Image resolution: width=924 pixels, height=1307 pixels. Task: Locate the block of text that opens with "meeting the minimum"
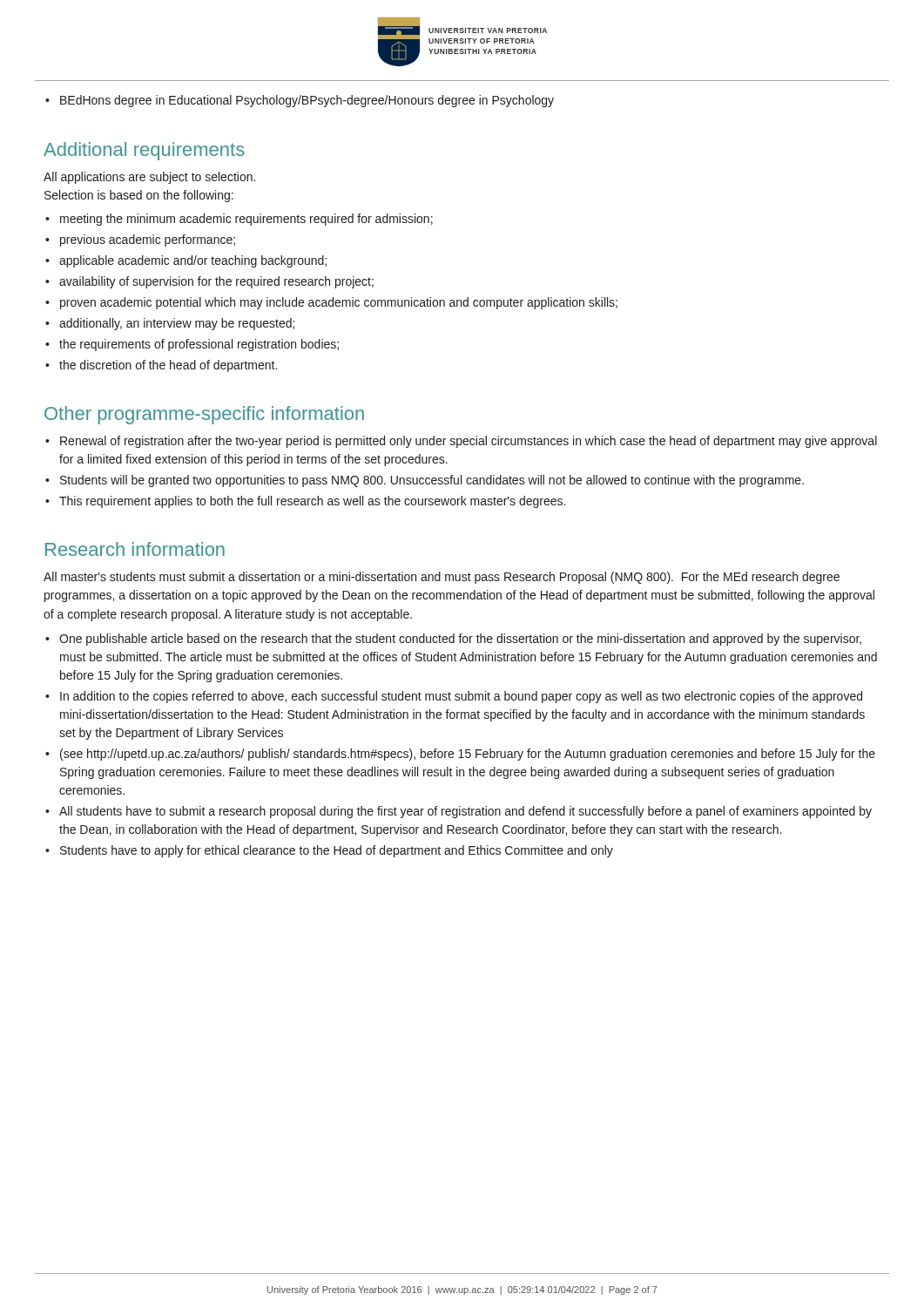(x=239, y=220)
